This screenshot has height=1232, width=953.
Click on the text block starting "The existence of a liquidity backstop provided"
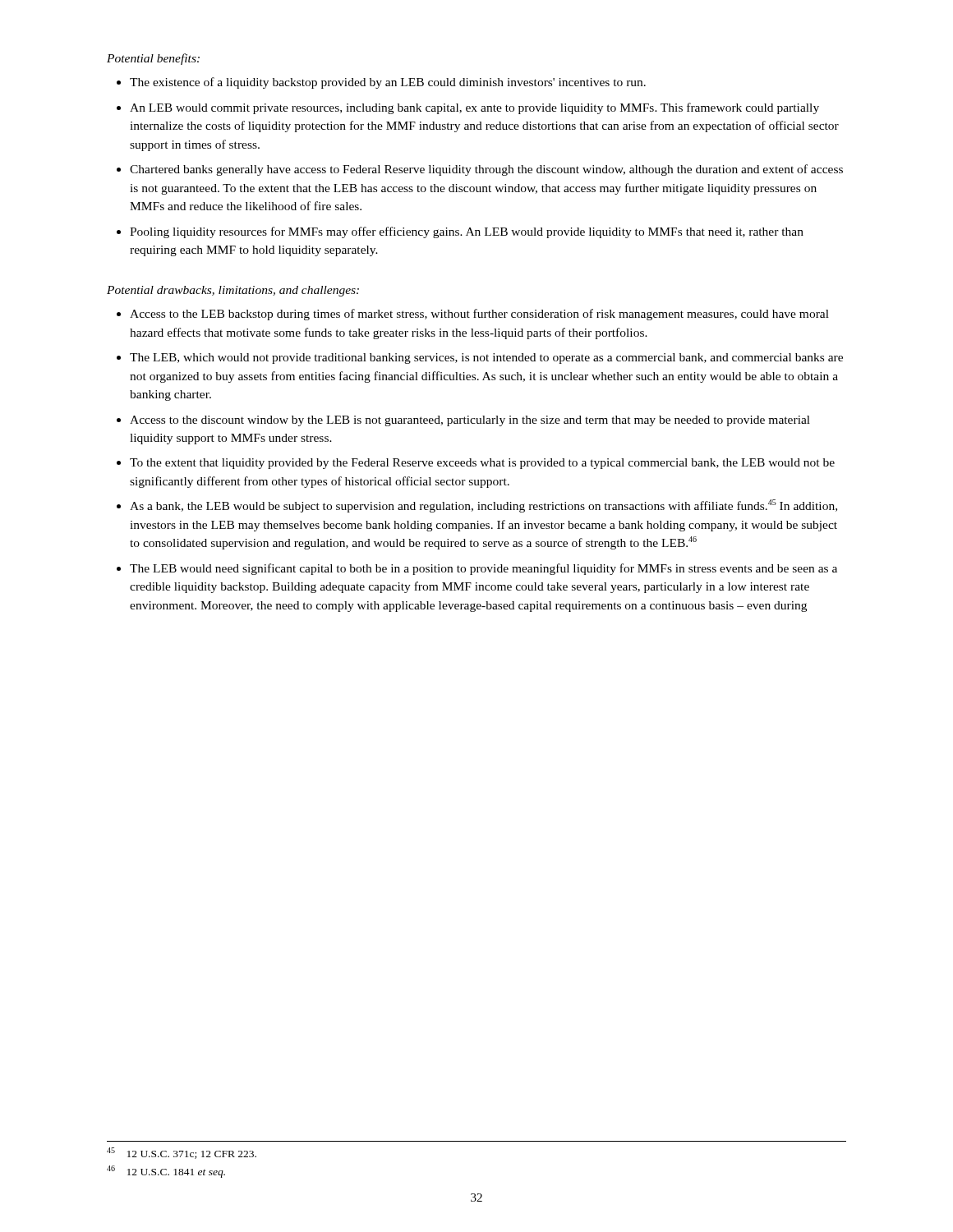click(x=388, y=82)
